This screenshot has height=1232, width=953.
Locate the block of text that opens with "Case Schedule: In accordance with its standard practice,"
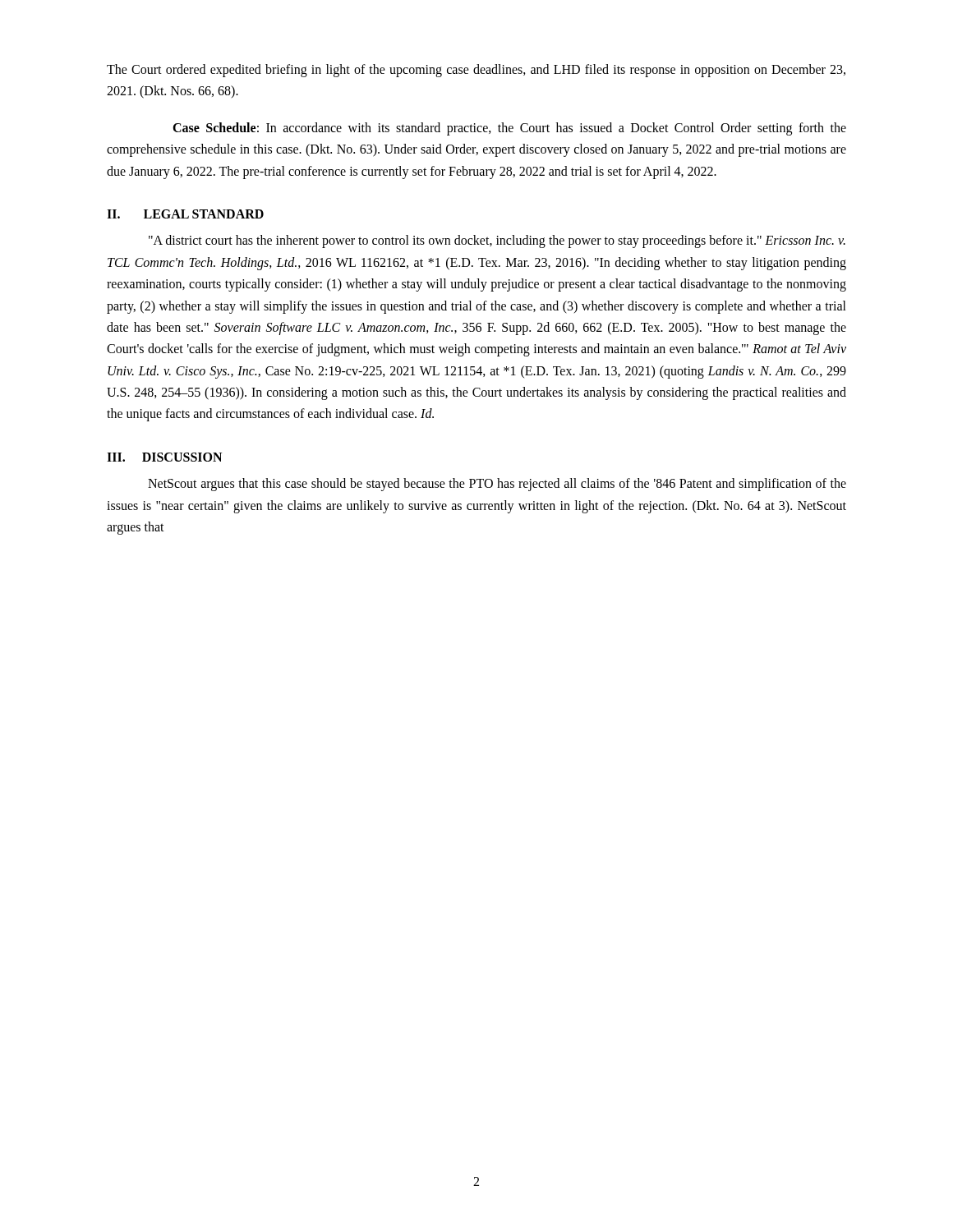[476, 150]
